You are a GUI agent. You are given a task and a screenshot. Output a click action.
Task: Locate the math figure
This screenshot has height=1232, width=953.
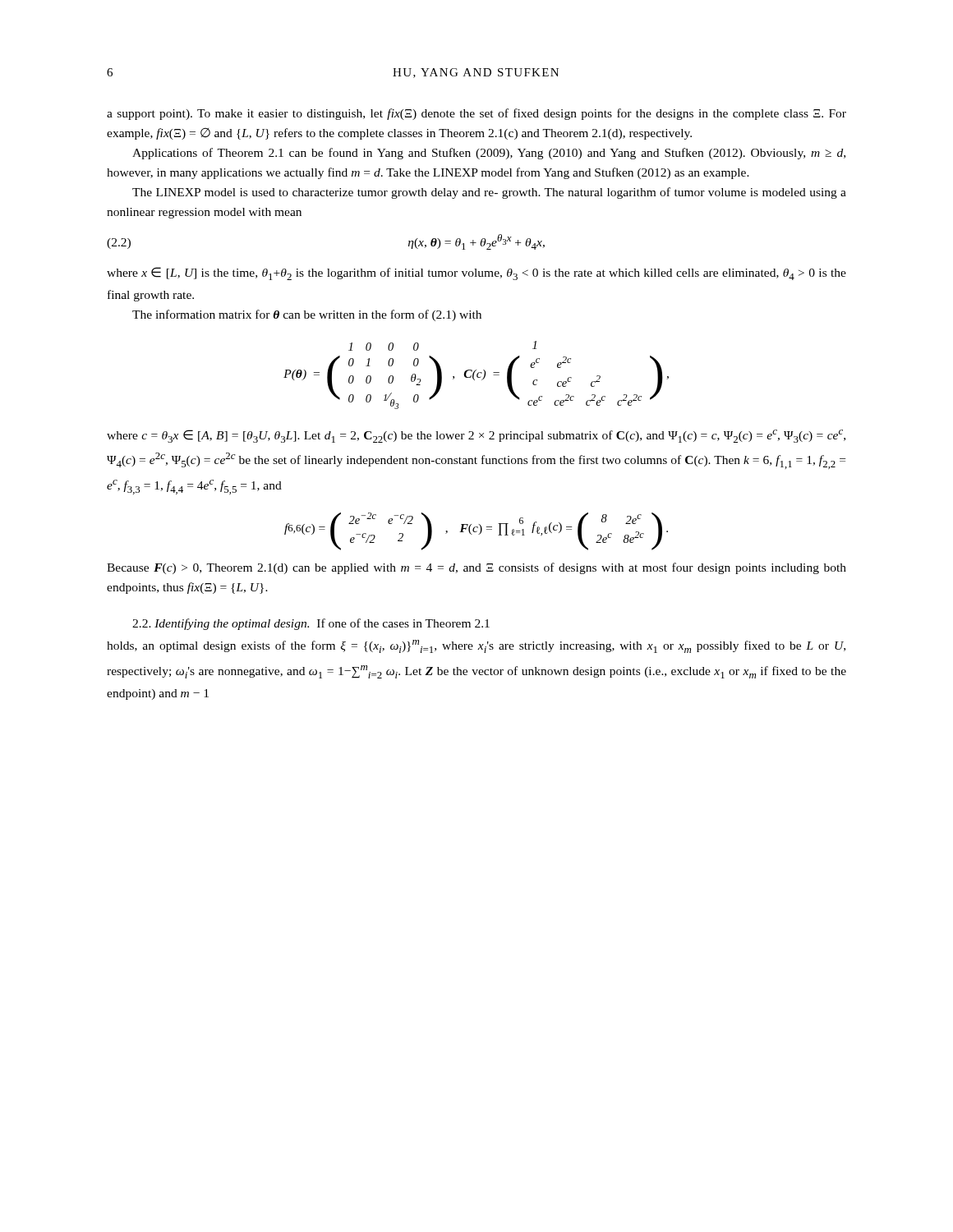pyautogui.click(x=476, y=374)
